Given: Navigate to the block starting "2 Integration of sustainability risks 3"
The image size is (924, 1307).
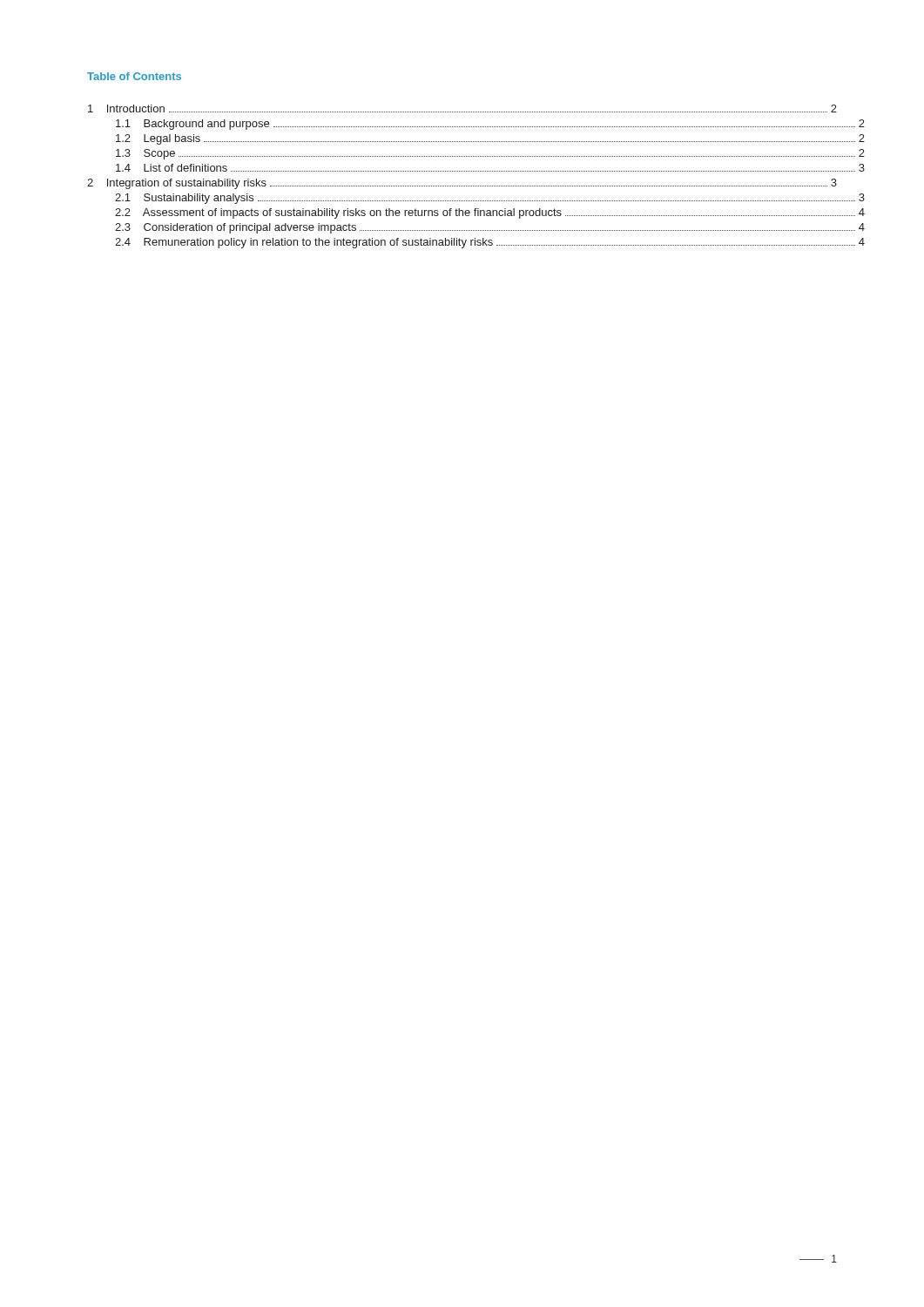Looking at the screenshot, I should (462, 183).
